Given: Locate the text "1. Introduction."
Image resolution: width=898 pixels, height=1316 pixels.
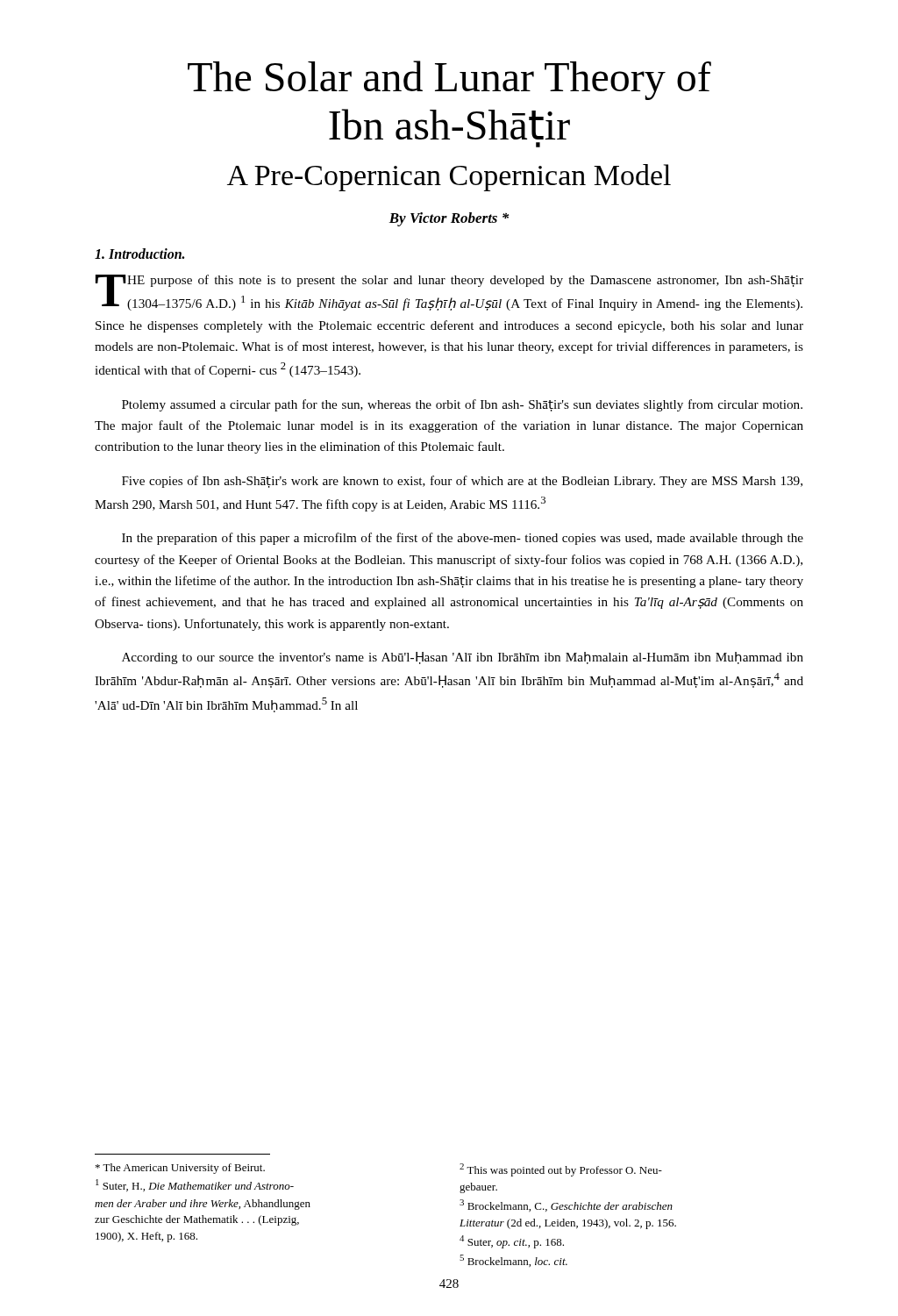Looking at the screenshot, I should click(139, 254).
